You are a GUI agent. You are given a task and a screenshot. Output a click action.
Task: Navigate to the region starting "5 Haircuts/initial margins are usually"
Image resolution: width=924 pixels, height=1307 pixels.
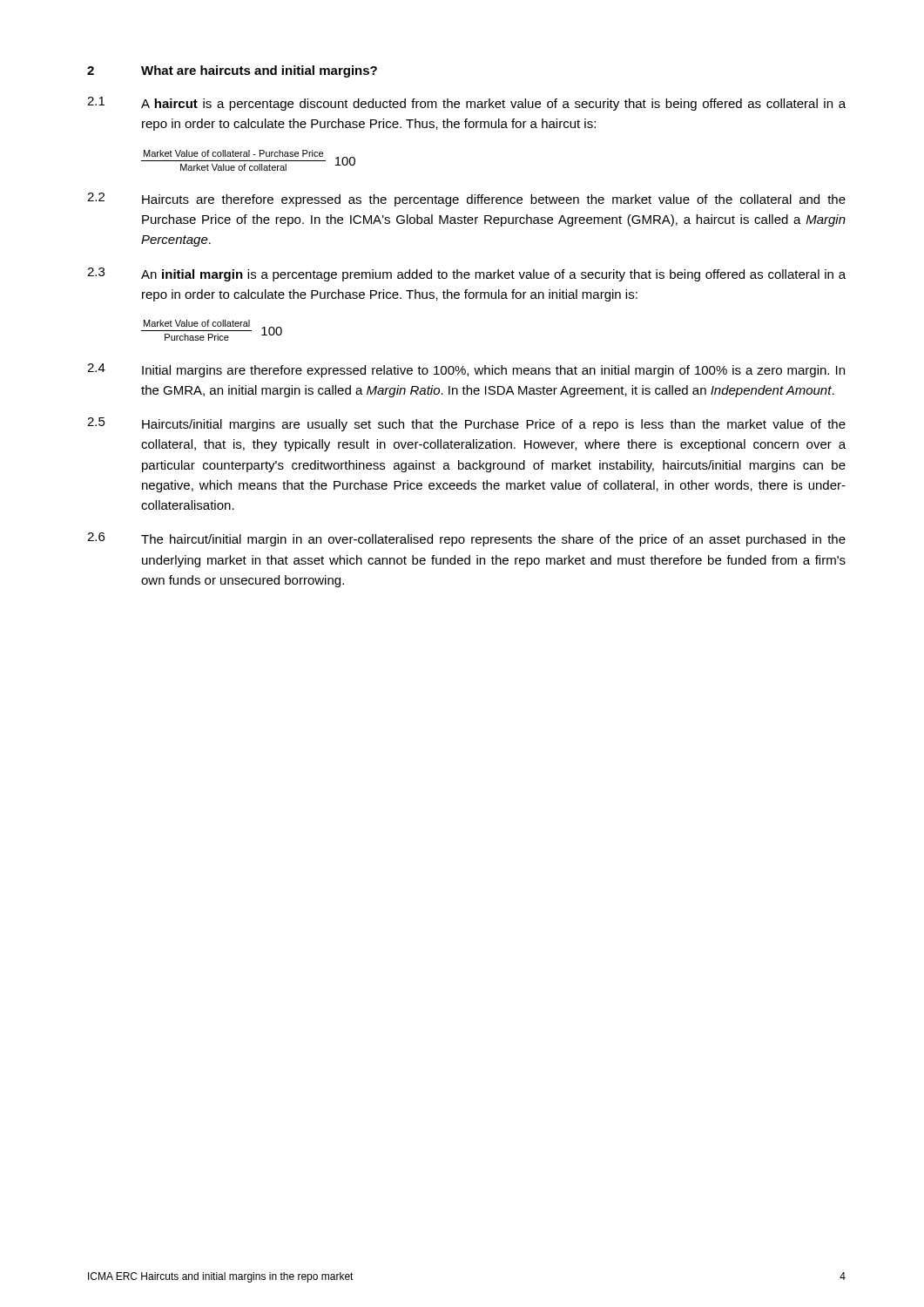coord(466,465)
